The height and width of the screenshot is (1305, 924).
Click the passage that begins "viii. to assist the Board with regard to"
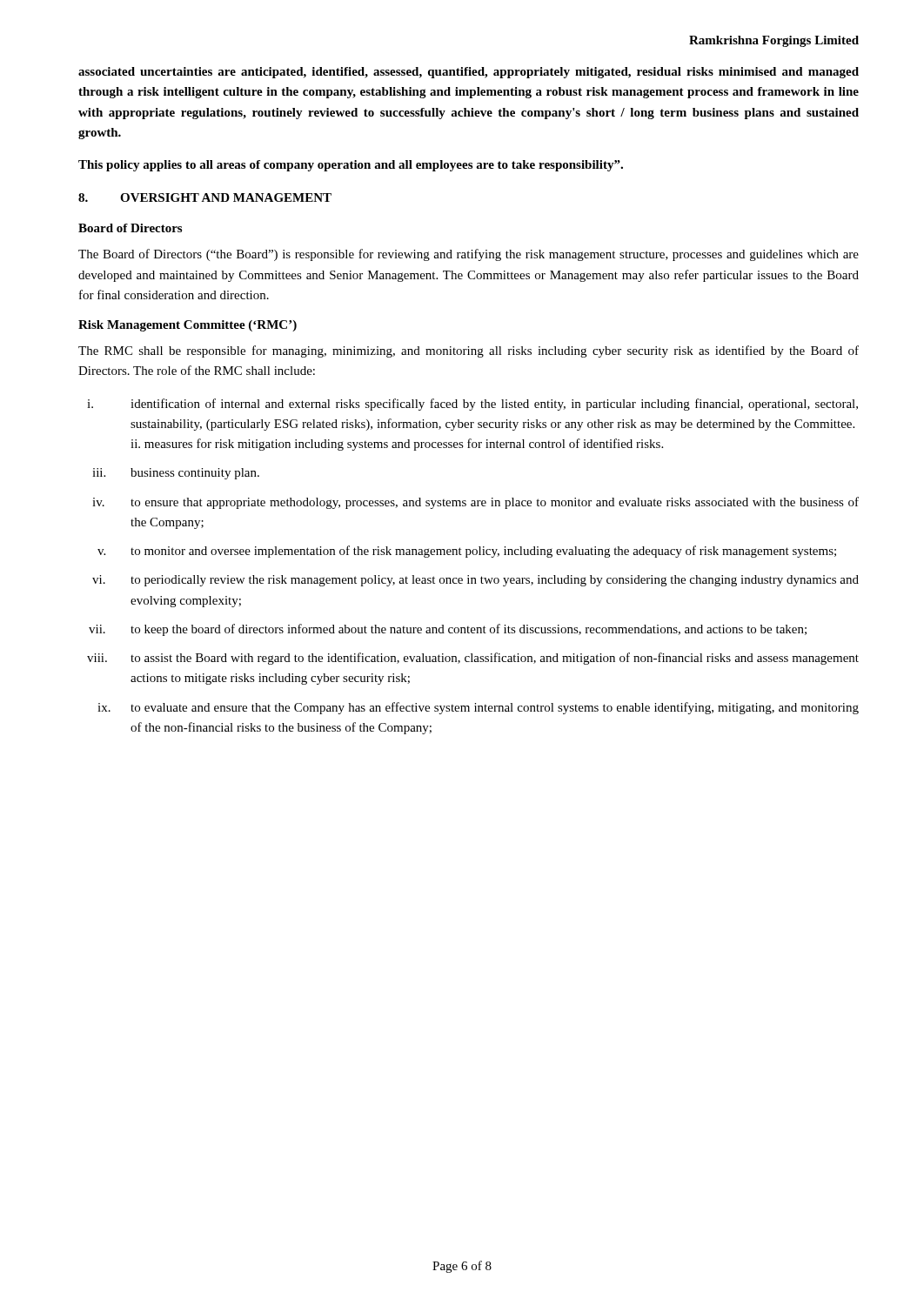pos(469,668)
